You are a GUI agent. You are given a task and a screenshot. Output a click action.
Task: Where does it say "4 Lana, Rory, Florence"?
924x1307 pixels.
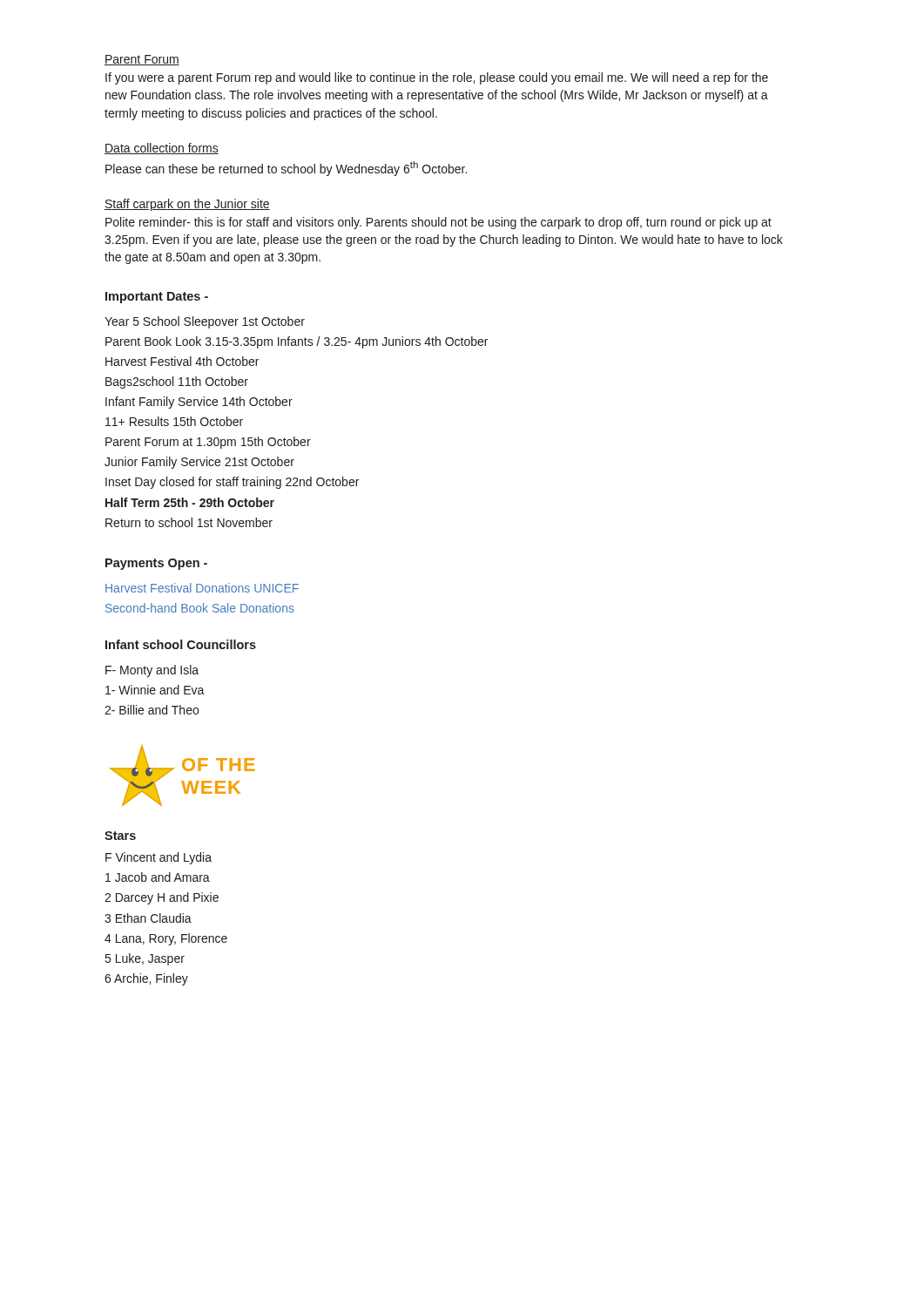(x=166, y=938)
